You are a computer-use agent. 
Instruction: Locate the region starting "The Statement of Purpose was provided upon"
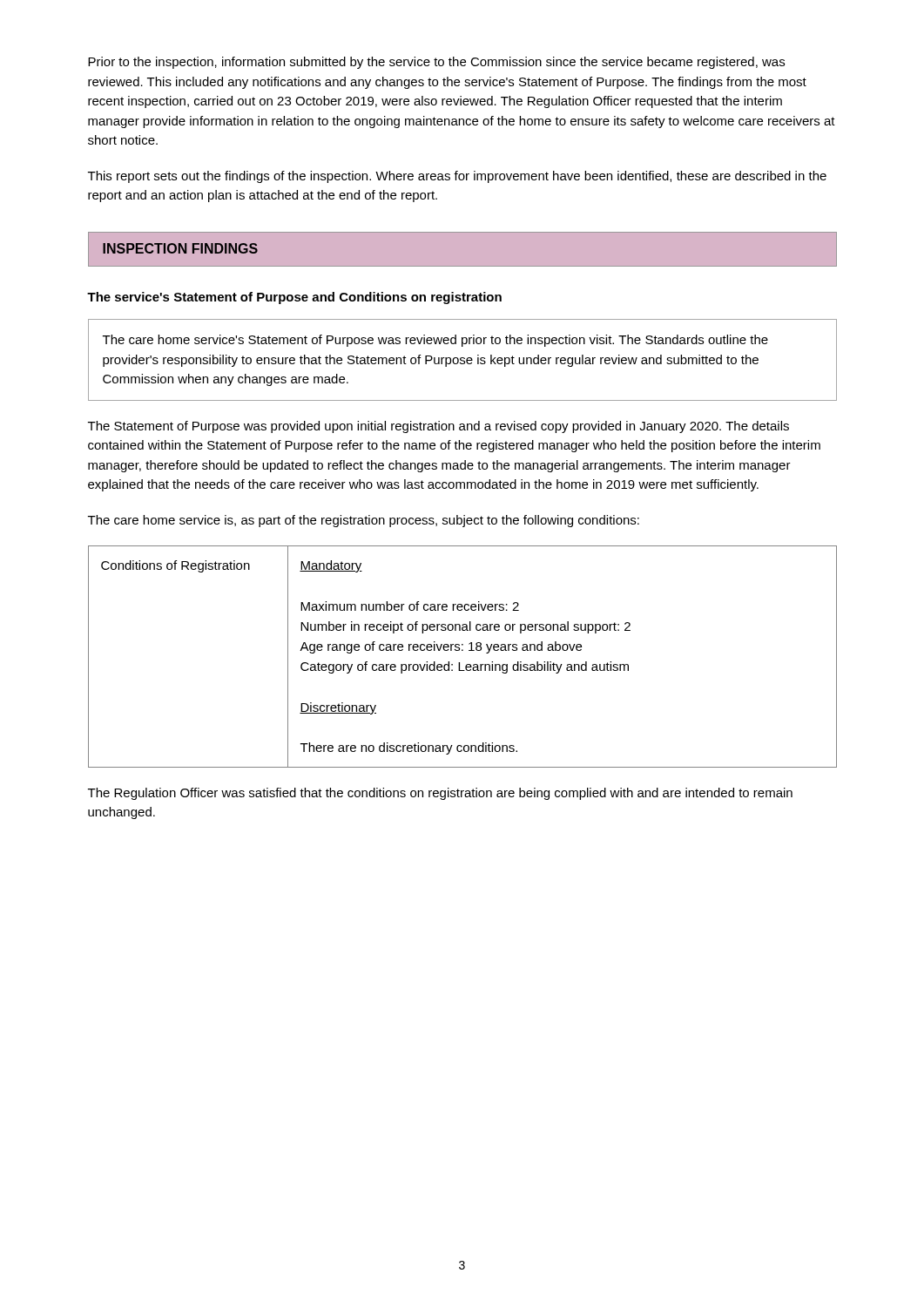[x=454, y=455]
